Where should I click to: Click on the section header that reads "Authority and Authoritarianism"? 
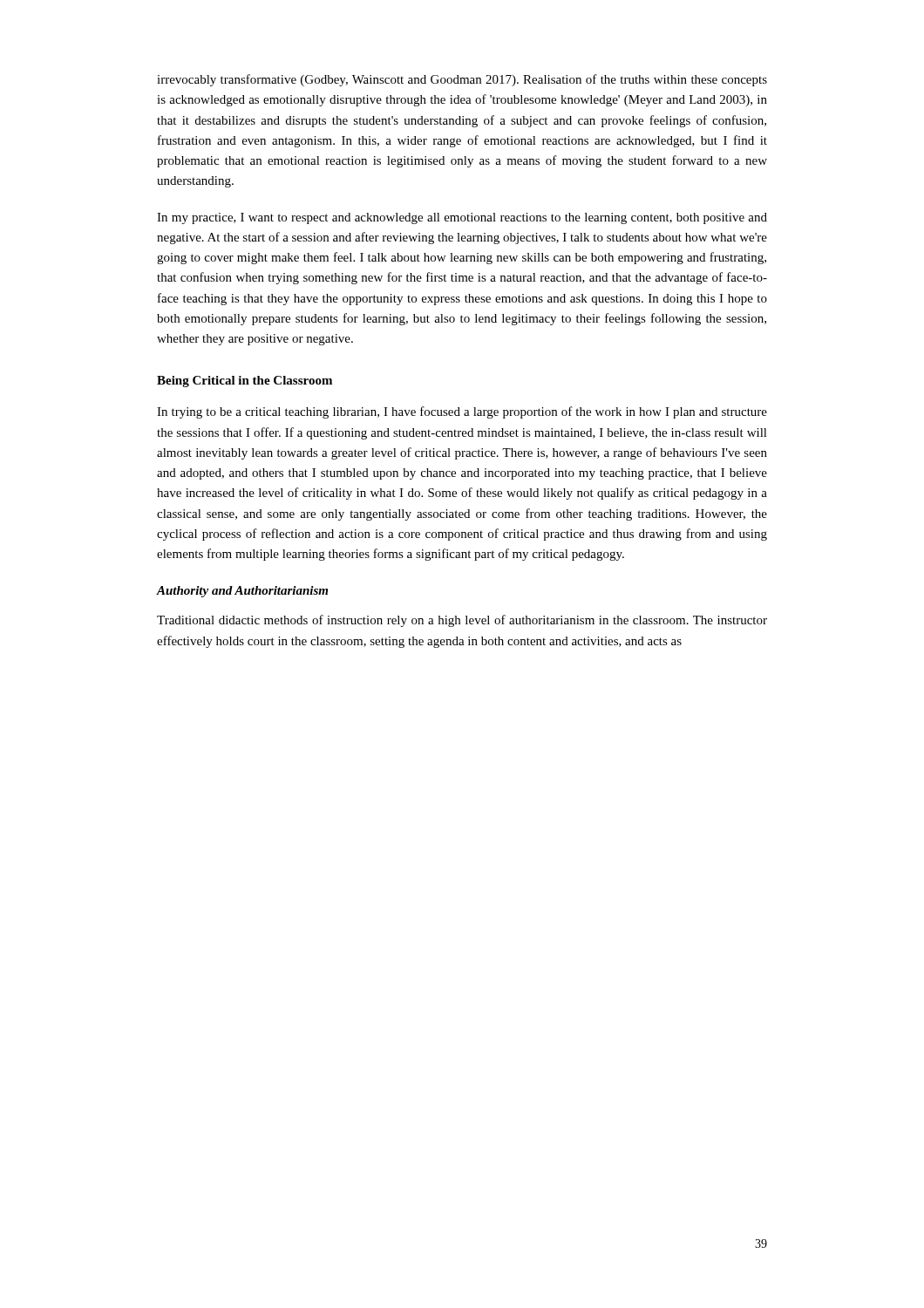coord(243,591)
